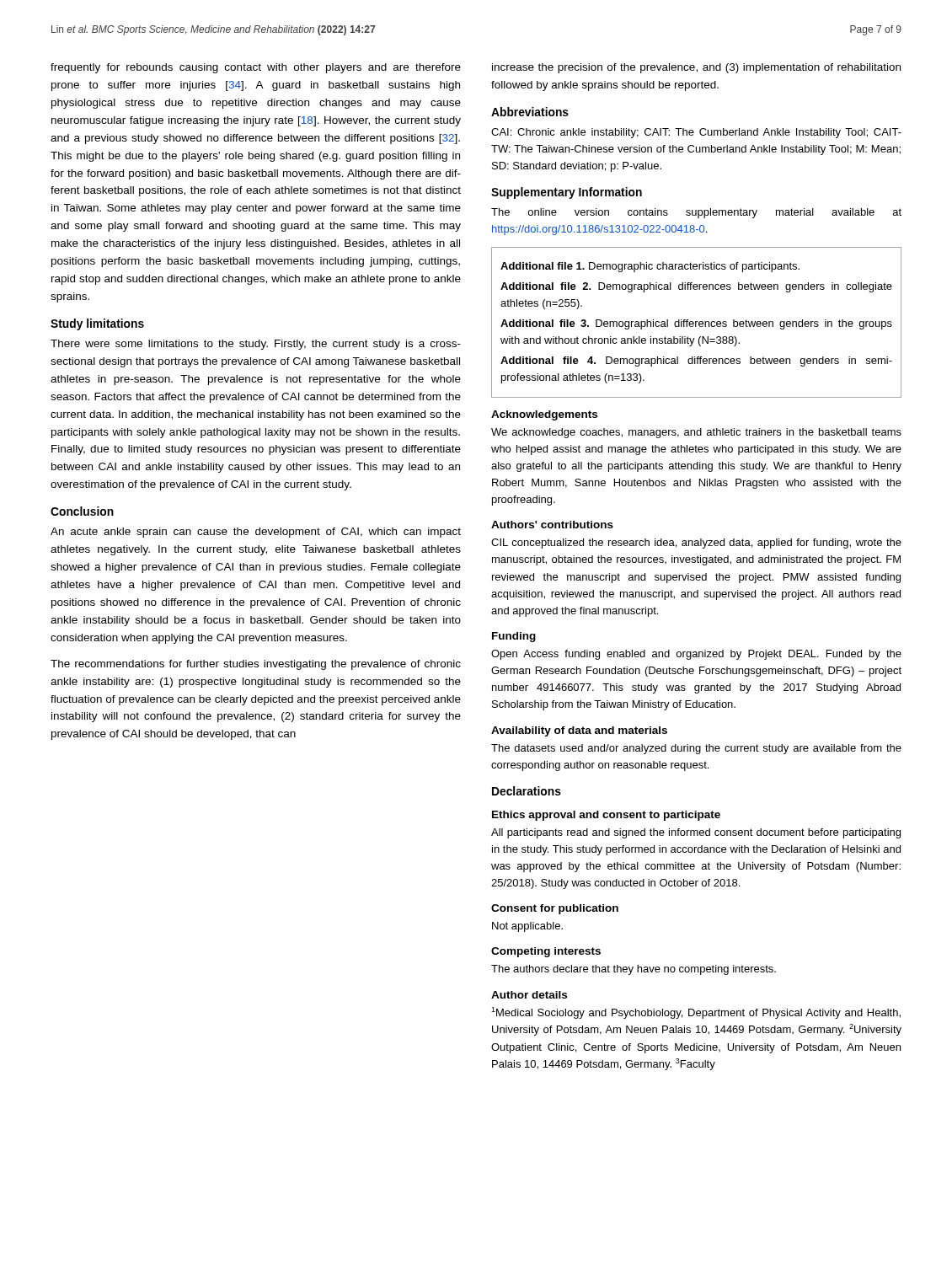
Task: Click the passage that begins "Open Access funding enabled"
Action: pyautogui.click(x=696, y=679)
